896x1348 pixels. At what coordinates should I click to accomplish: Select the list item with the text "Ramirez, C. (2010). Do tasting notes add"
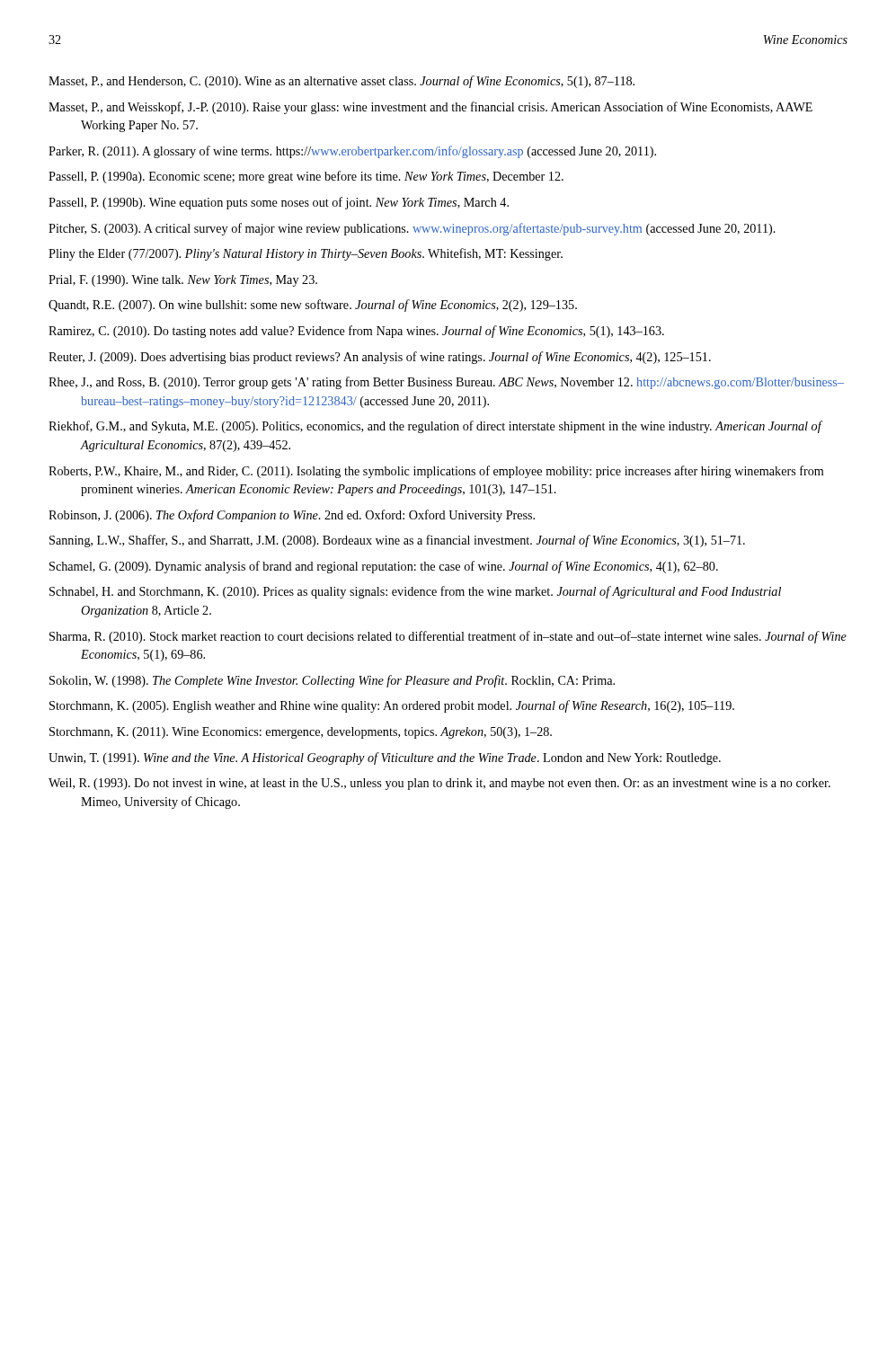click(x=357, y=331)
